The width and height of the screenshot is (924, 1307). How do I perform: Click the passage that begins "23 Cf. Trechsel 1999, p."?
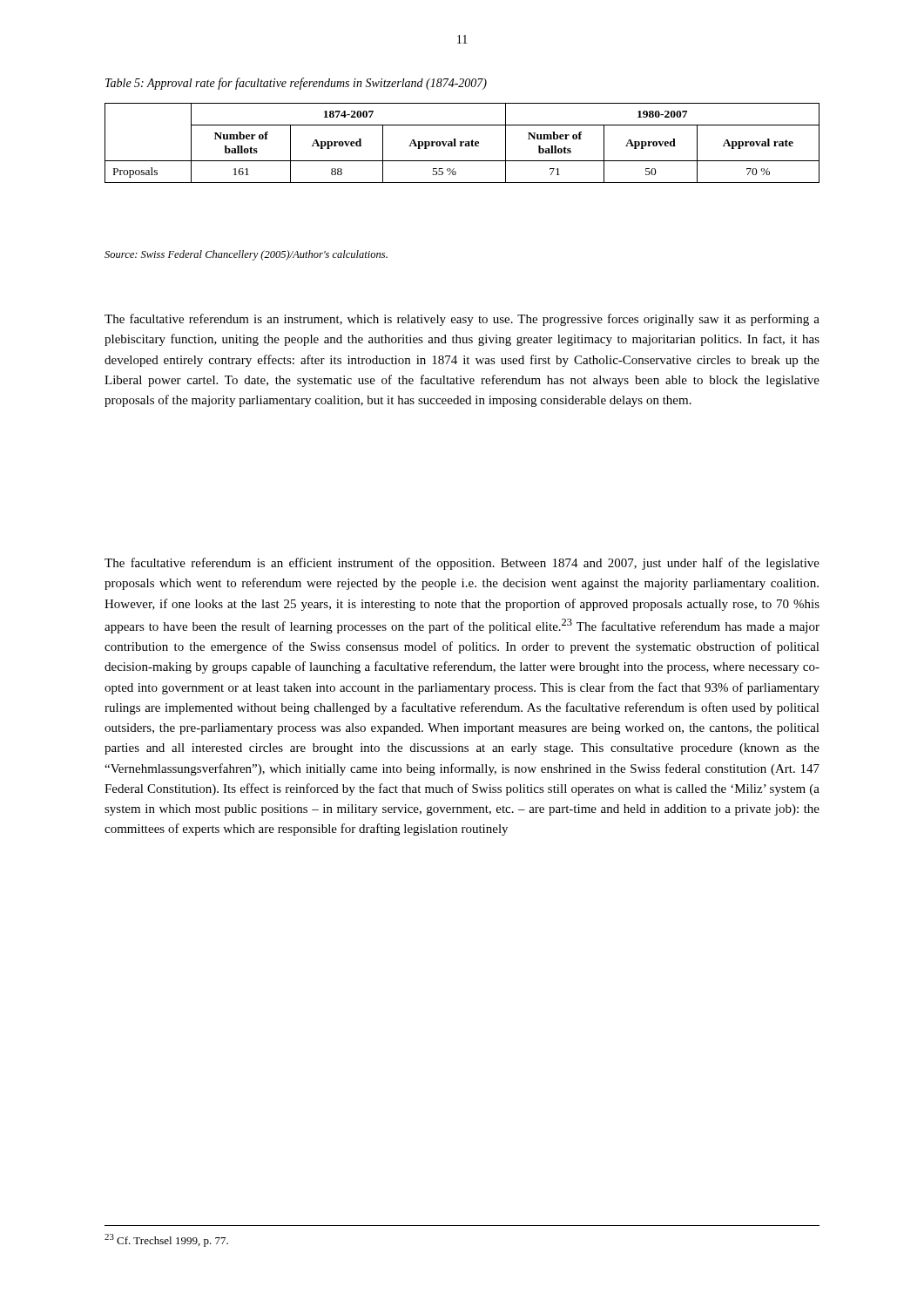(166, 1240)
